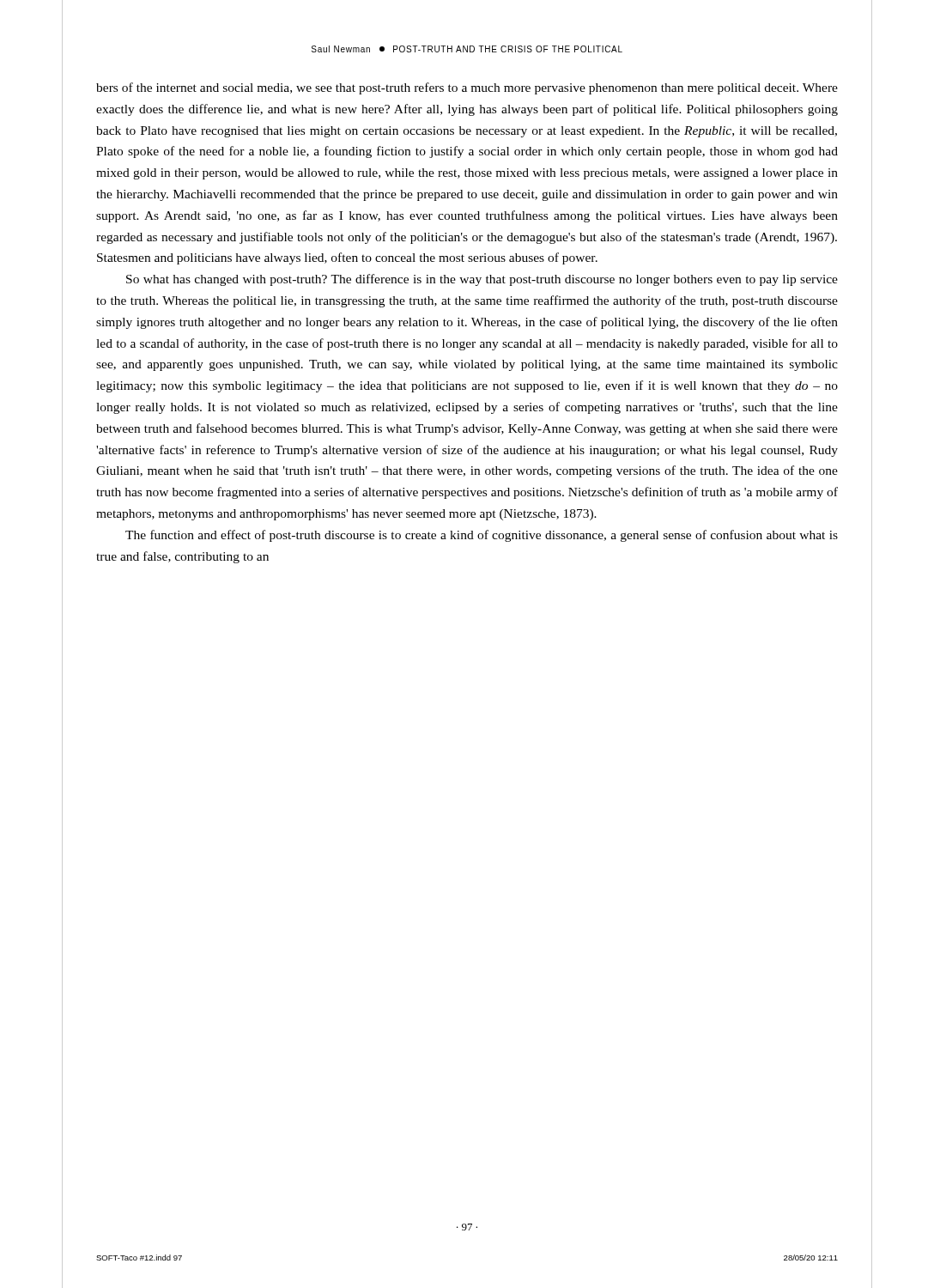This screenshot has width=934, height=1288.
Task: Find the text starting "The function and effect of post-truth discourse"
Action: 467,546
